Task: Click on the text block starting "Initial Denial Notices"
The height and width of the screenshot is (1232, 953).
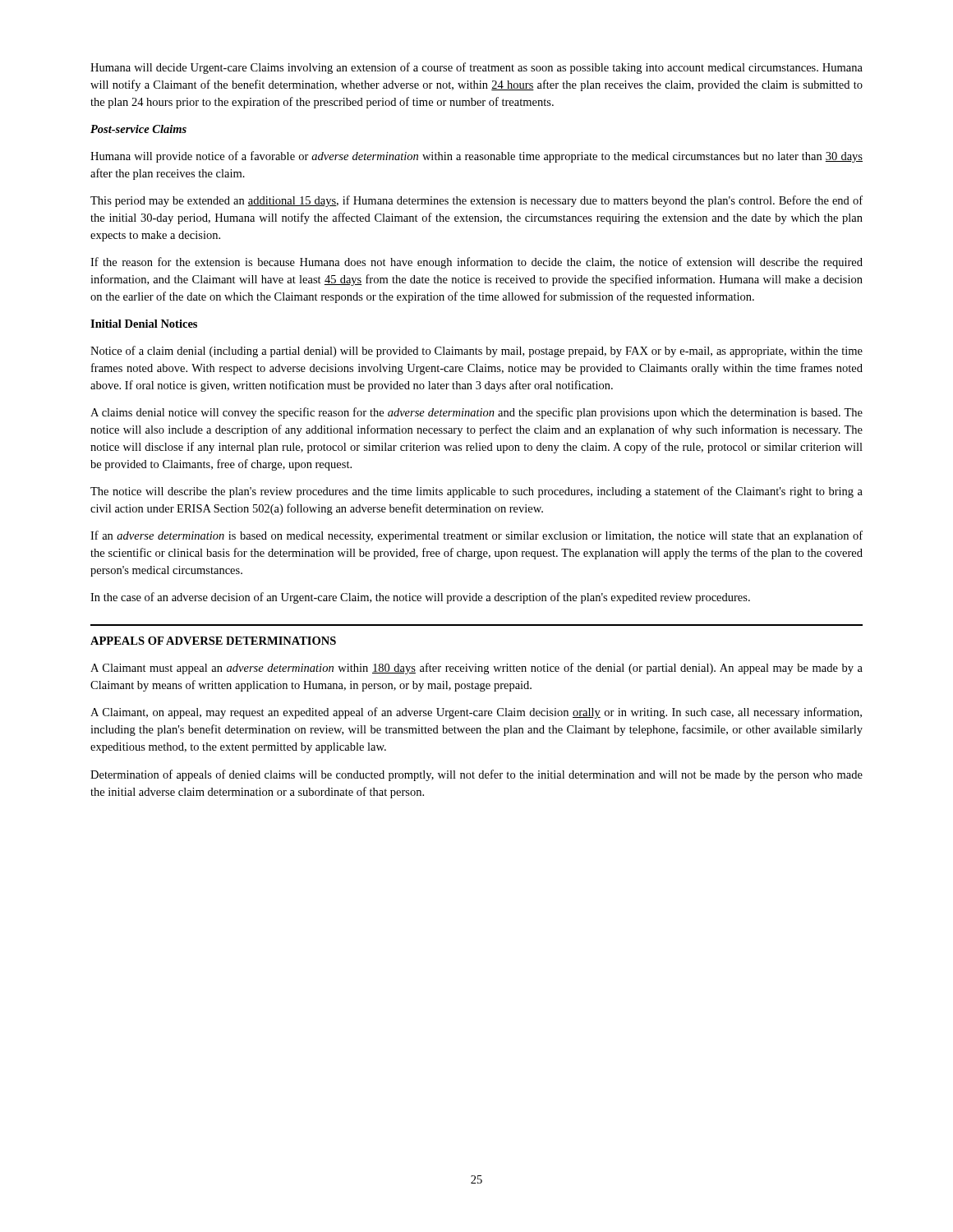Action: coord(144,324)
